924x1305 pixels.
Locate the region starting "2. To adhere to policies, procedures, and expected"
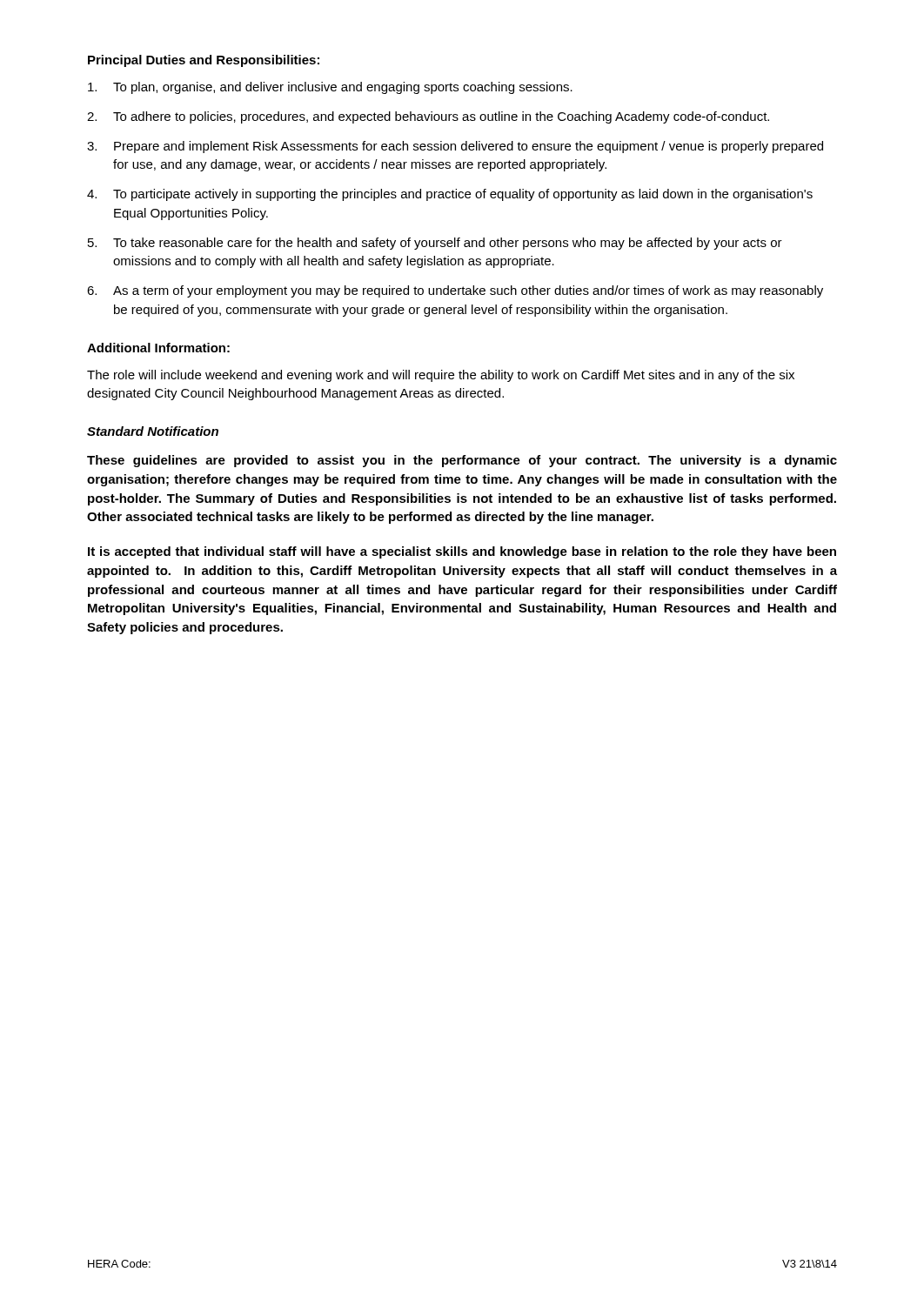coord(462,116)
